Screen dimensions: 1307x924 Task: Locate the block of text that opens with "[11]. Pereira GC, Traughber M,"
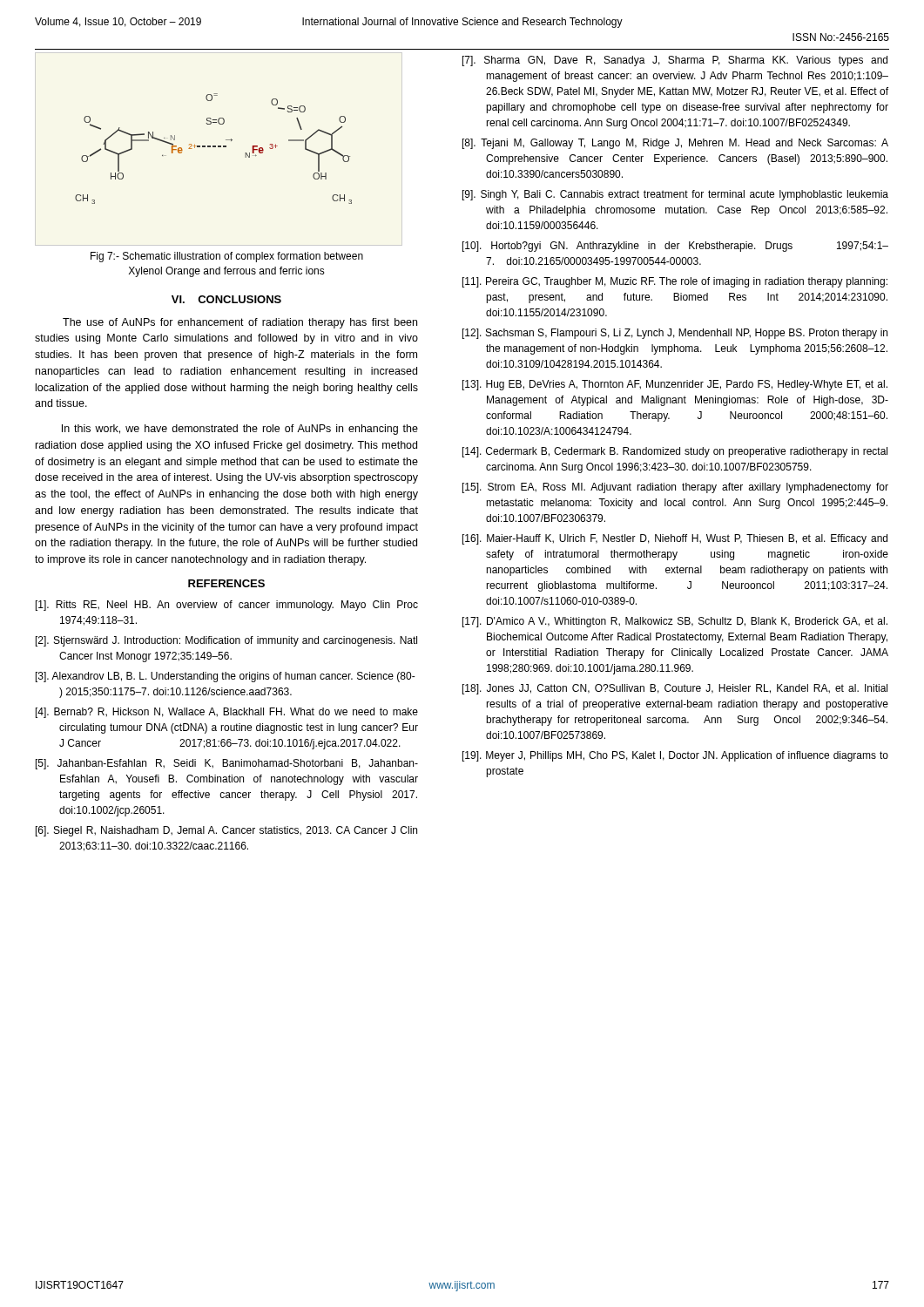[x=675, y=297]
